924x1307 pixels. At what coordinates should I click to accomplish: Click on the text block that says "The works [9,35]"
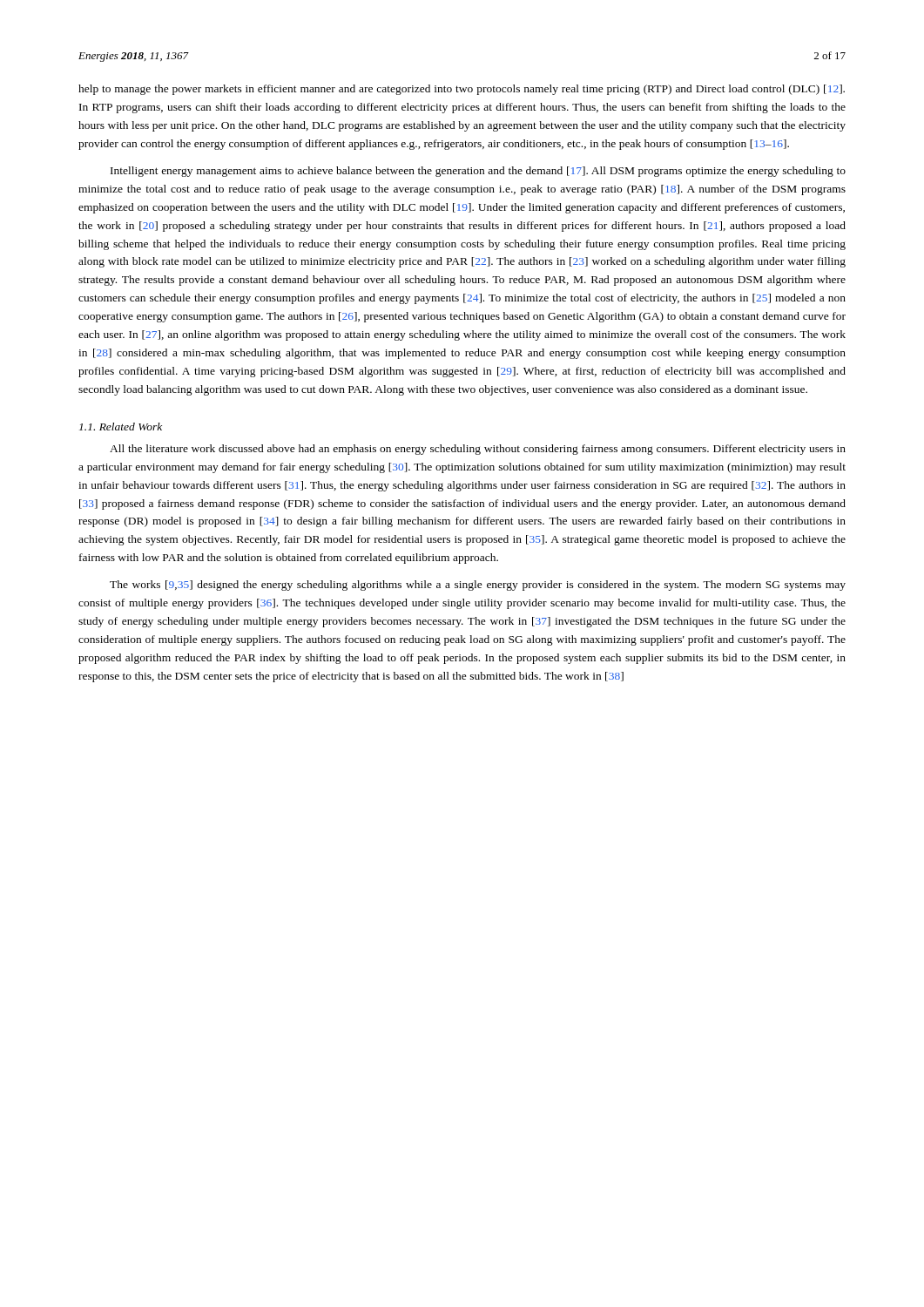coord(462,631)
